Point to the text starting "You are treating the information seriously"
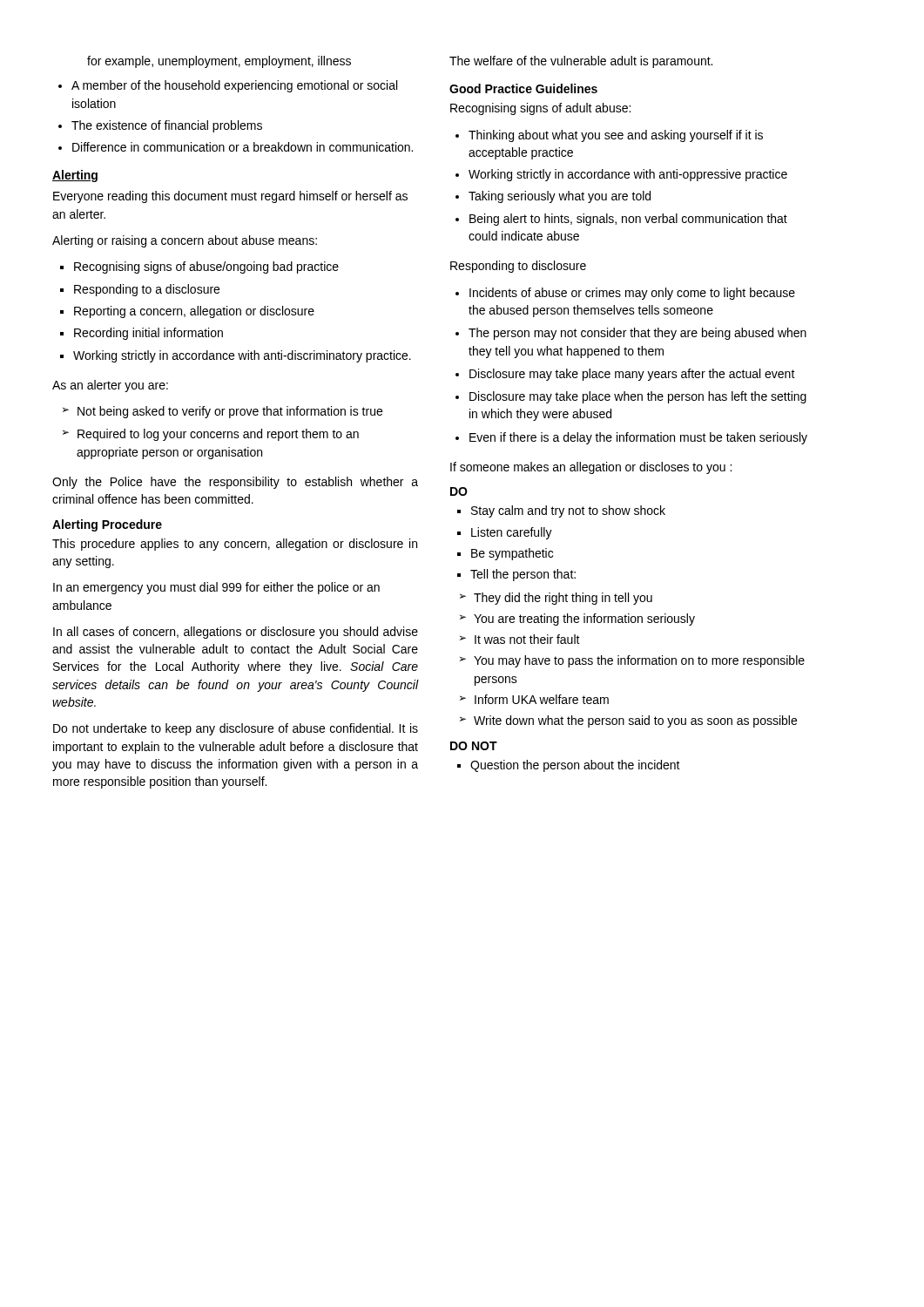Screen dimensions: 1307x924 (x=584, y=619)
